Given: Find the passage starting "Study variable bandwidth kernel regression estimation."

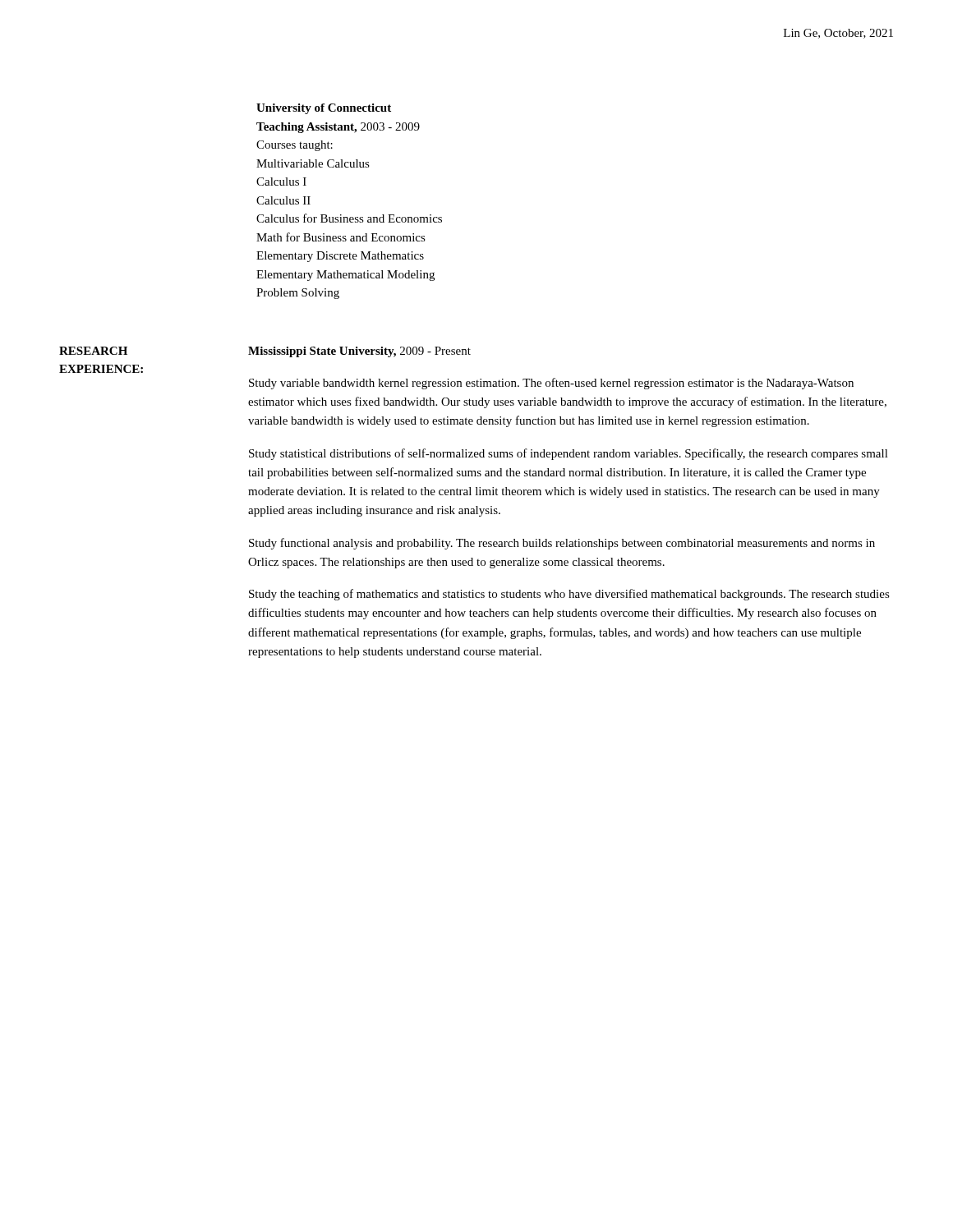Looking at the screenshot, I should click(568, 402).
